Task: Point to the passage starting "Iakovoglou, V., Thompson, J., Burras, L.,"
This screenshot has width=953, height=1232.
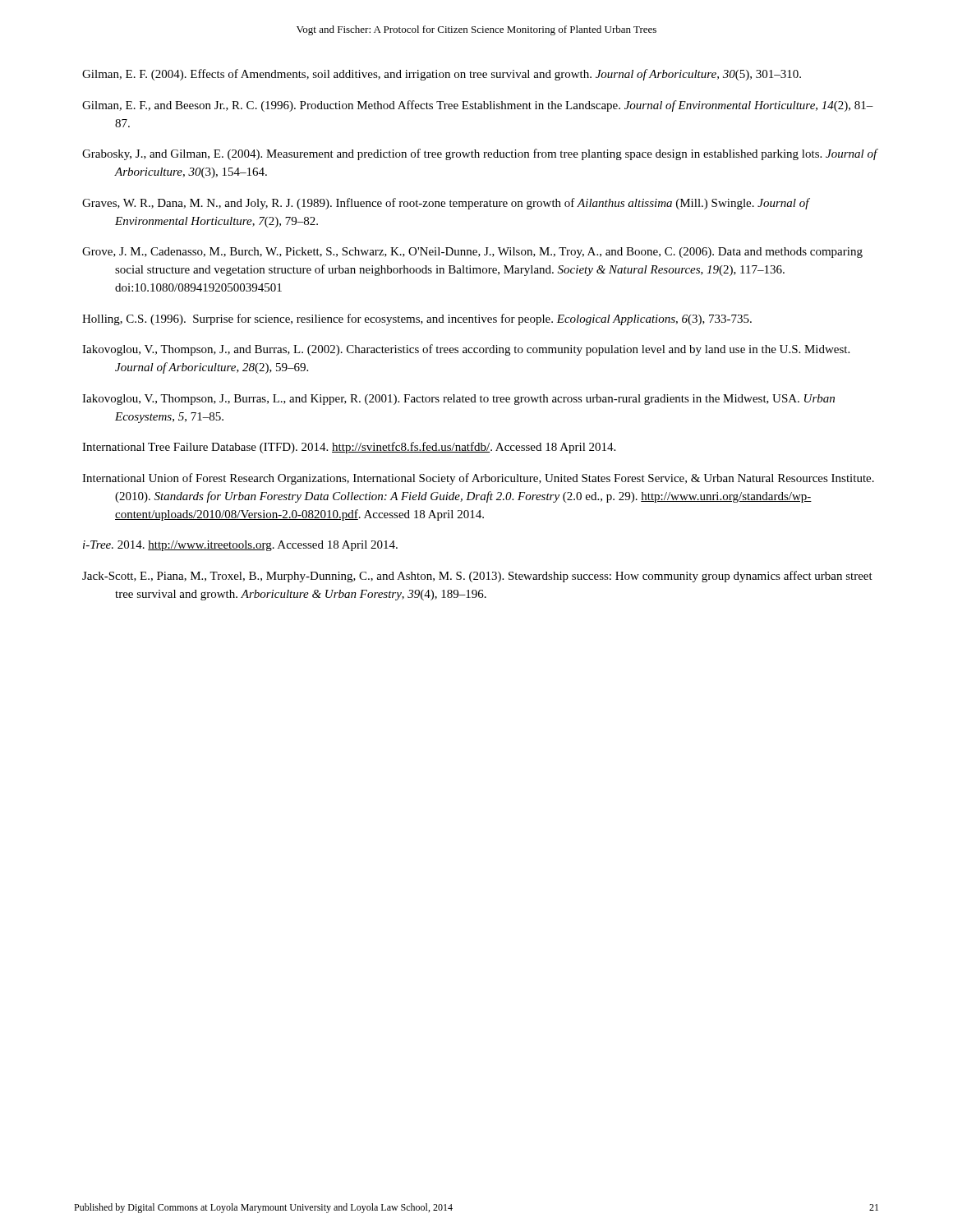Action: 481,408
